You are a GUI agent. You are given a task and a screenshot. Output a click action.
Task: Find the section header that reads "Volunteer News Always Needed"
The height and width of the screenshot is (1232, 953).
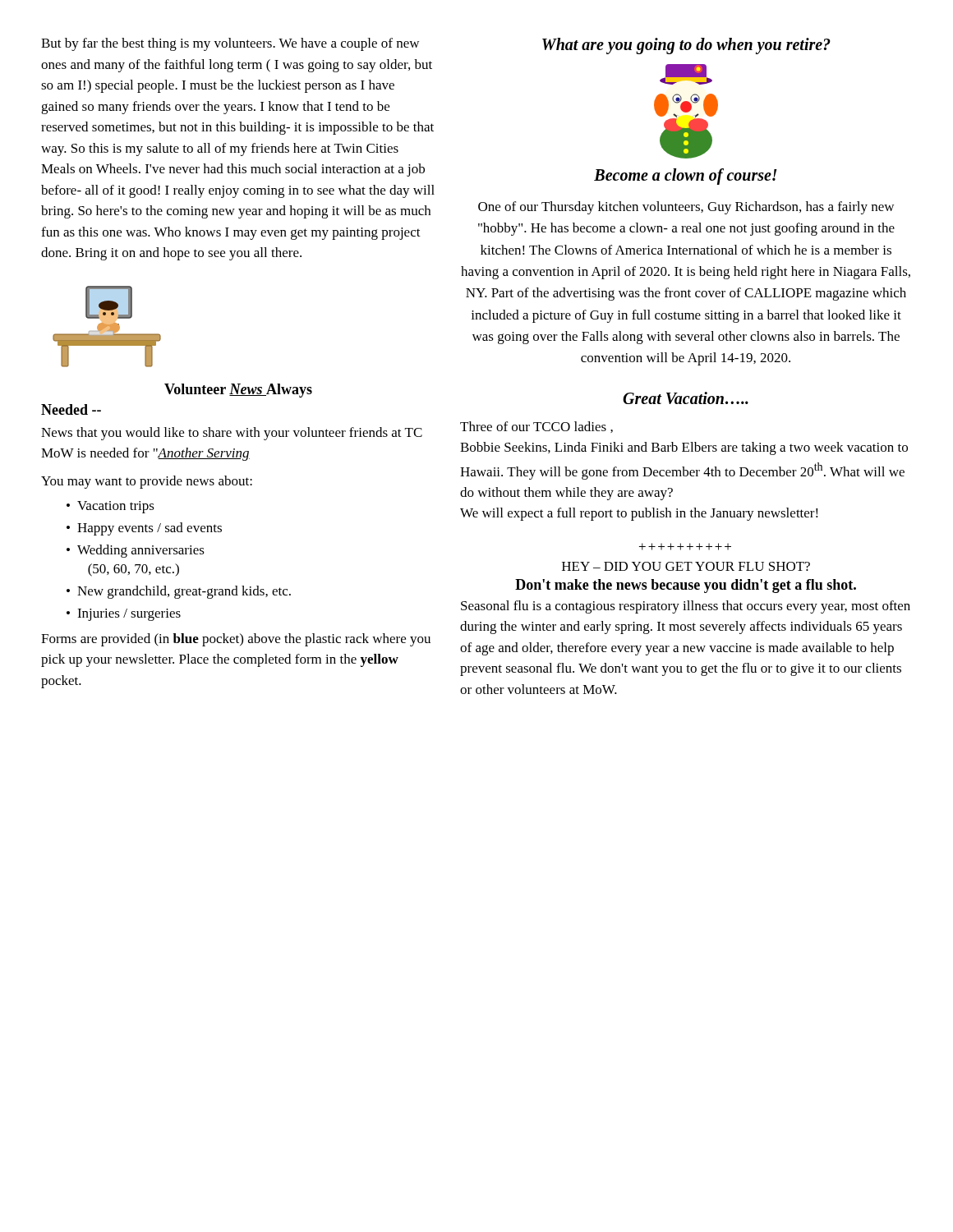[238, 400]
